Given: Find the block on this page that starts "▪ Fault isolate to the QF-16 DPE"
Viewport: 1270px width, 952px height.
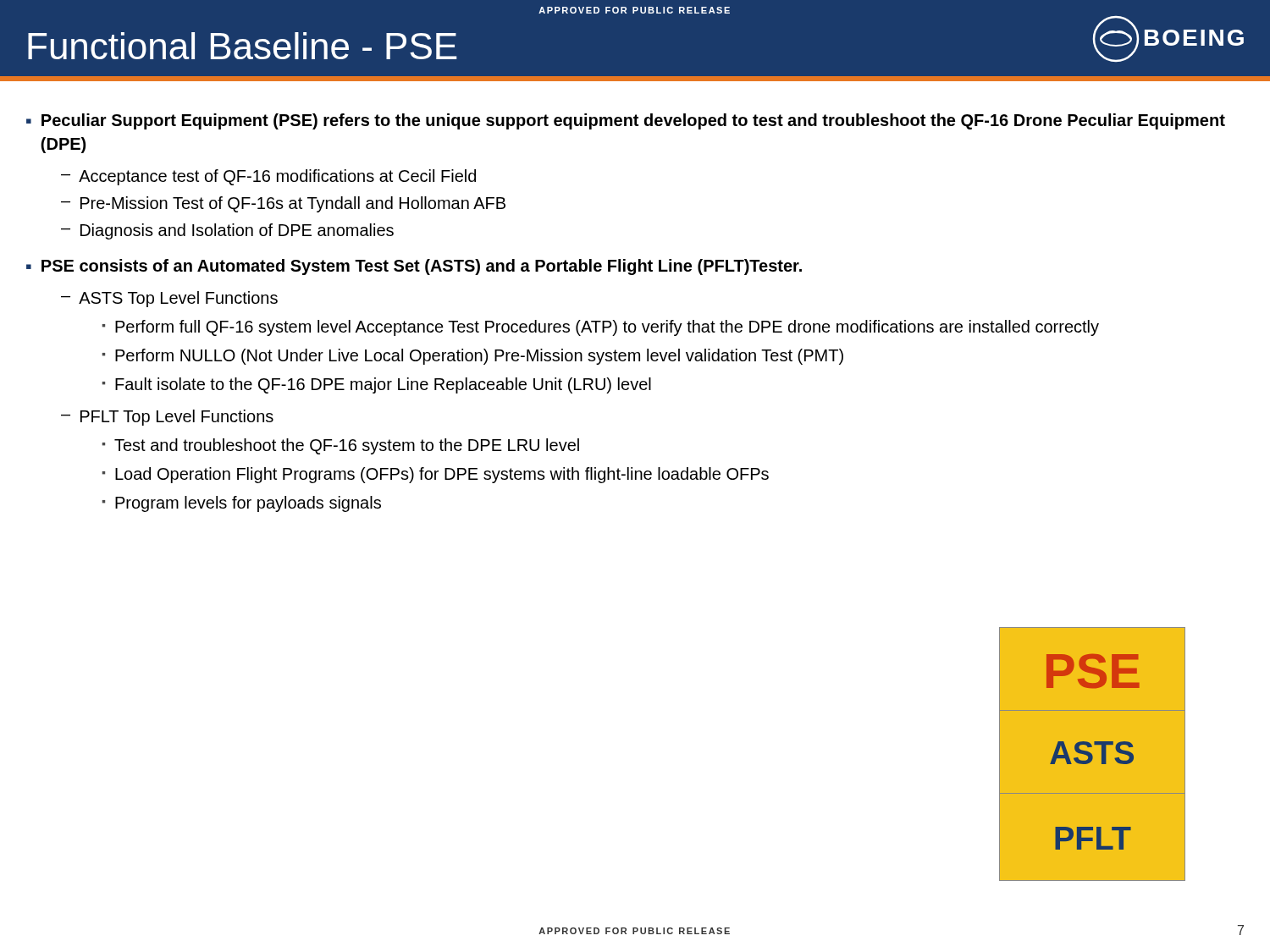Looking at the screenshot, I should click(377, 384).
